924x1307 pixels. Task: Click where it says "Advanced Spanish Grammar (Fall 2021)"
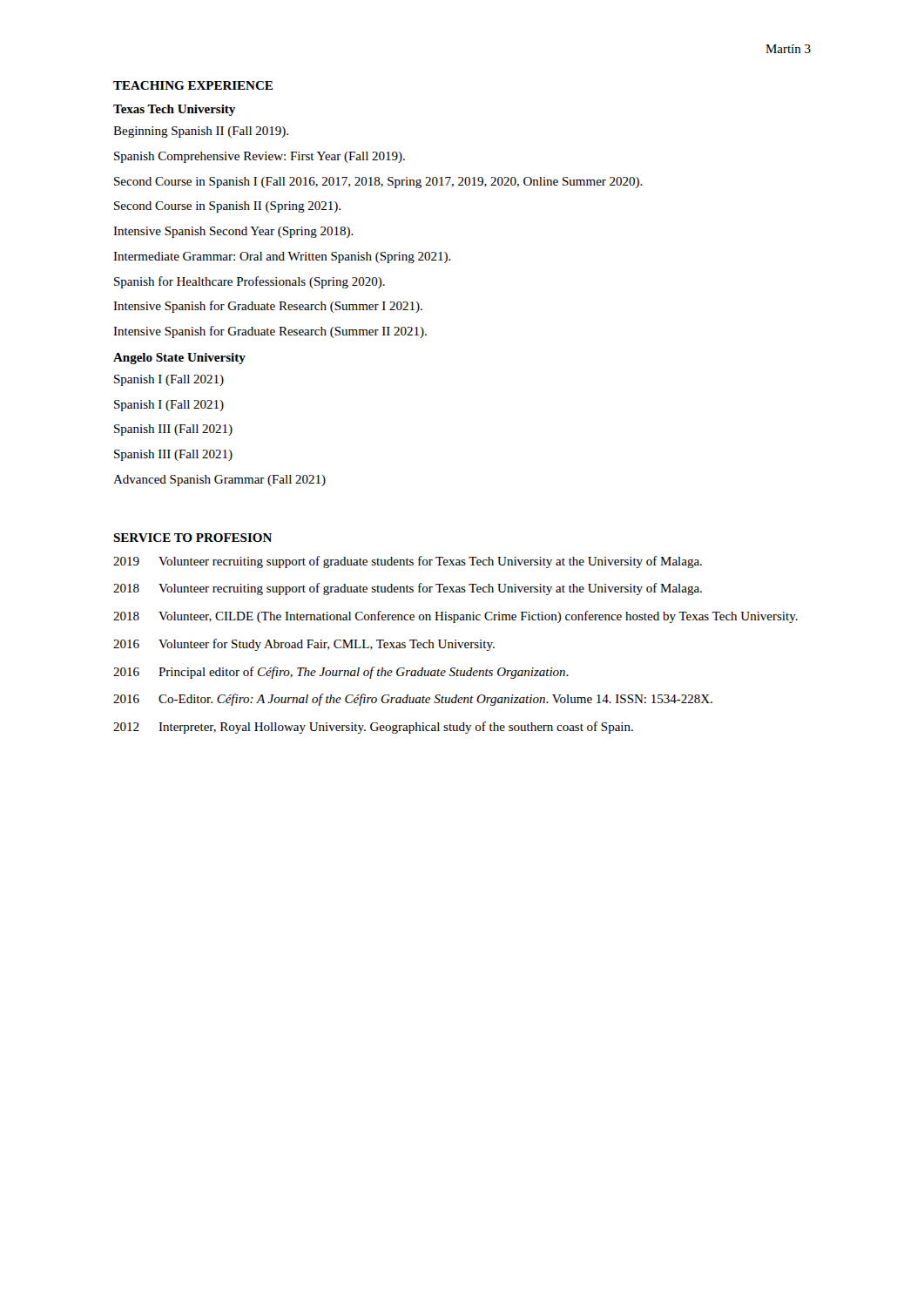(219, 479)
